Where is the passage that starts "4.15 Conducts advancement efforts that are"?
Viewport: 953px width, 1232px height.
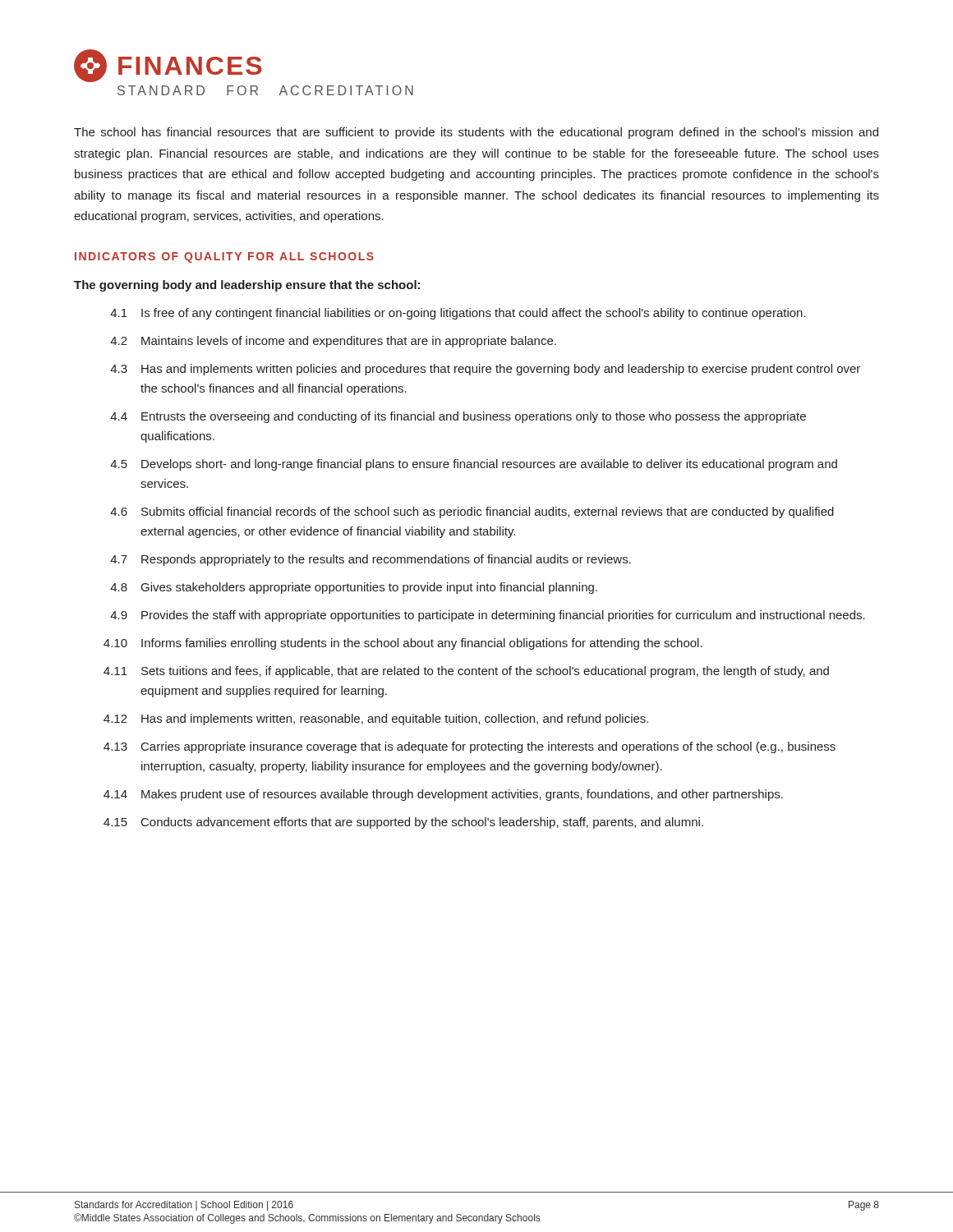(476, 822)
